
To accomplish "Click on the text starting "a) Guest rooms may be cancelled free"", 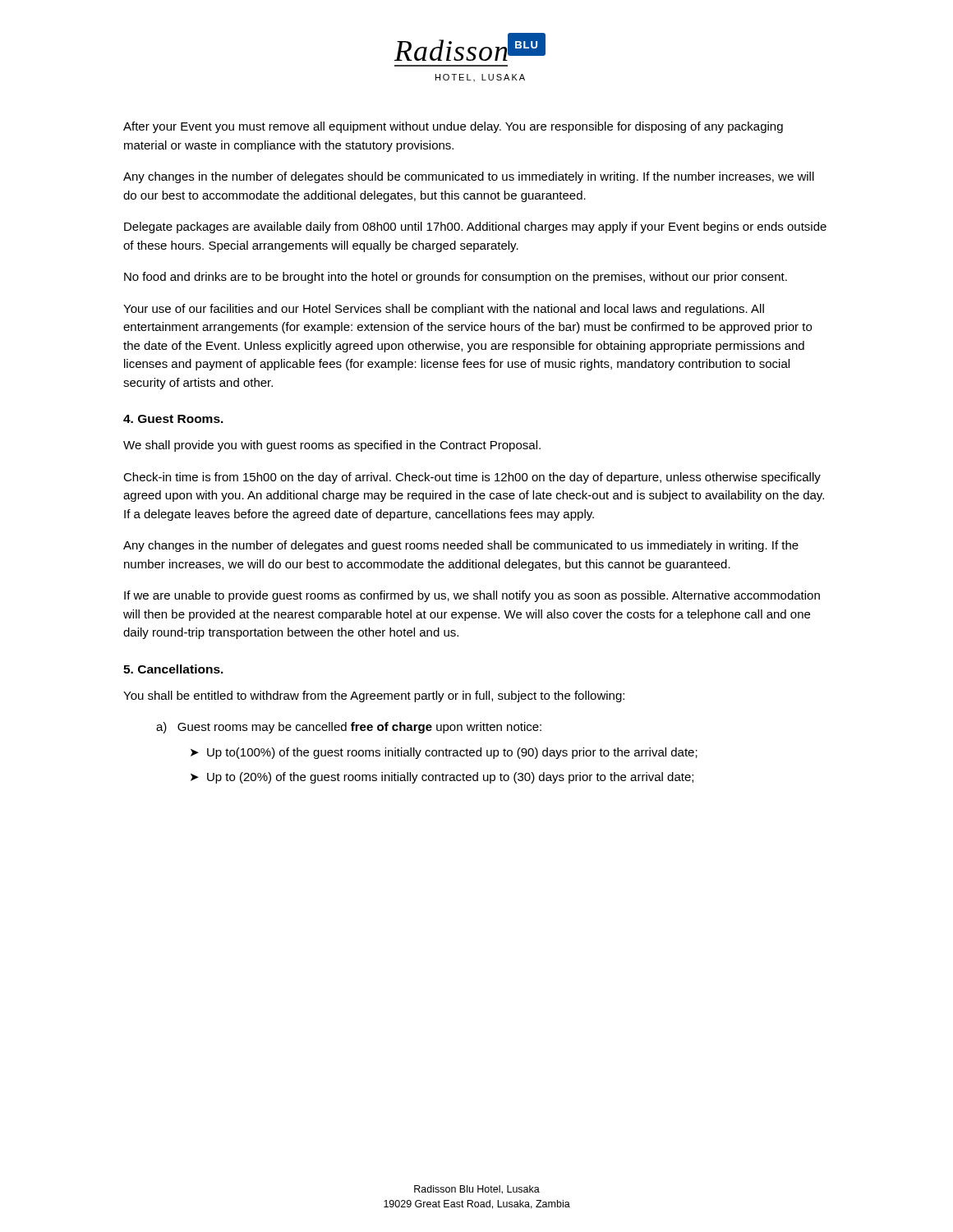I will pos(349,726).
